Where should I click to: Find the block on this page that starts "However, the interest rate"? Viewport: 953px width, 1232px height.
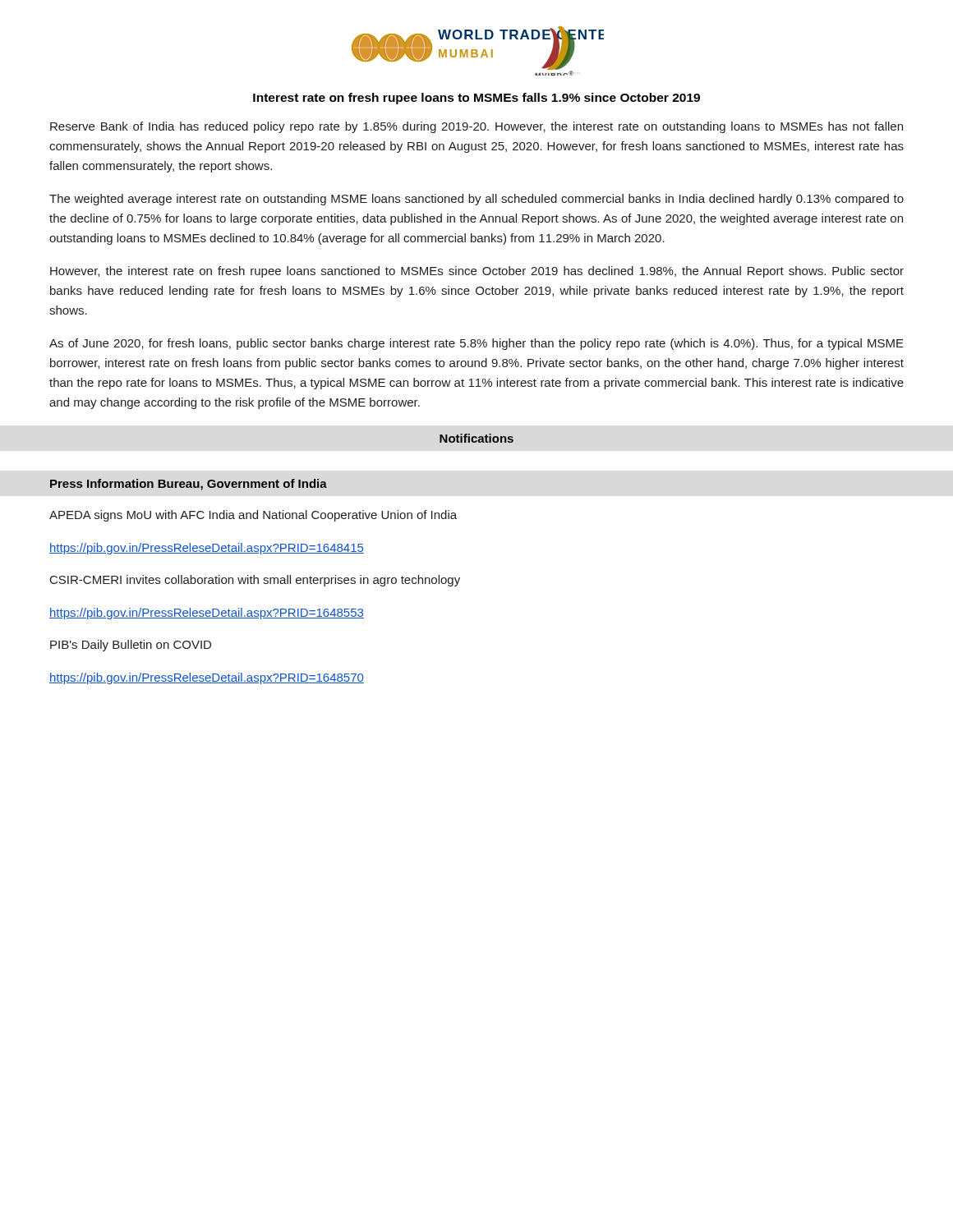click(x=476, y=290)
